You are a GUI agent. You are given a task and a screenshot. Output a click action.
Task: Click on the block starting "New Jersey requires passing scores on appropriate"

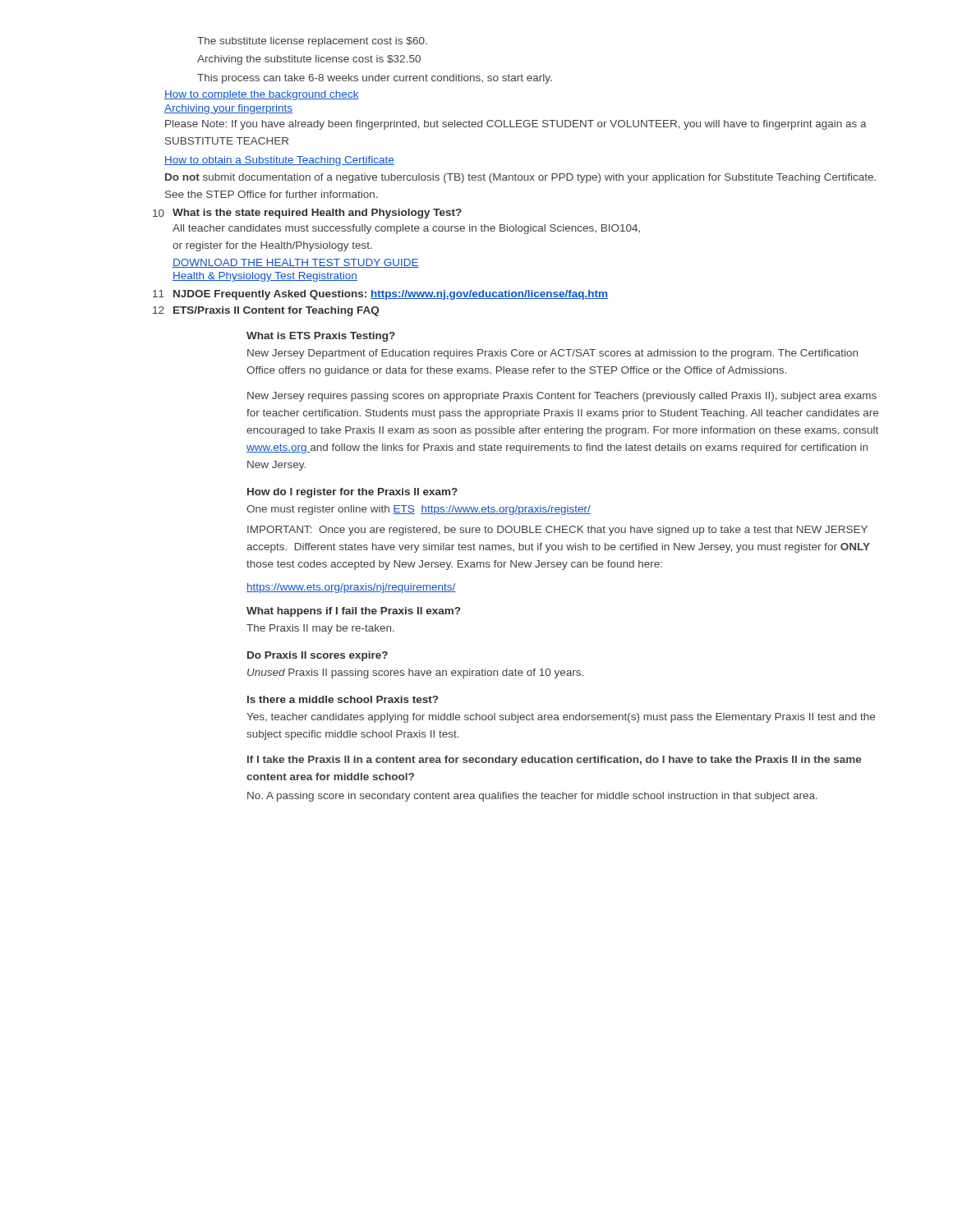coord(563,430)
